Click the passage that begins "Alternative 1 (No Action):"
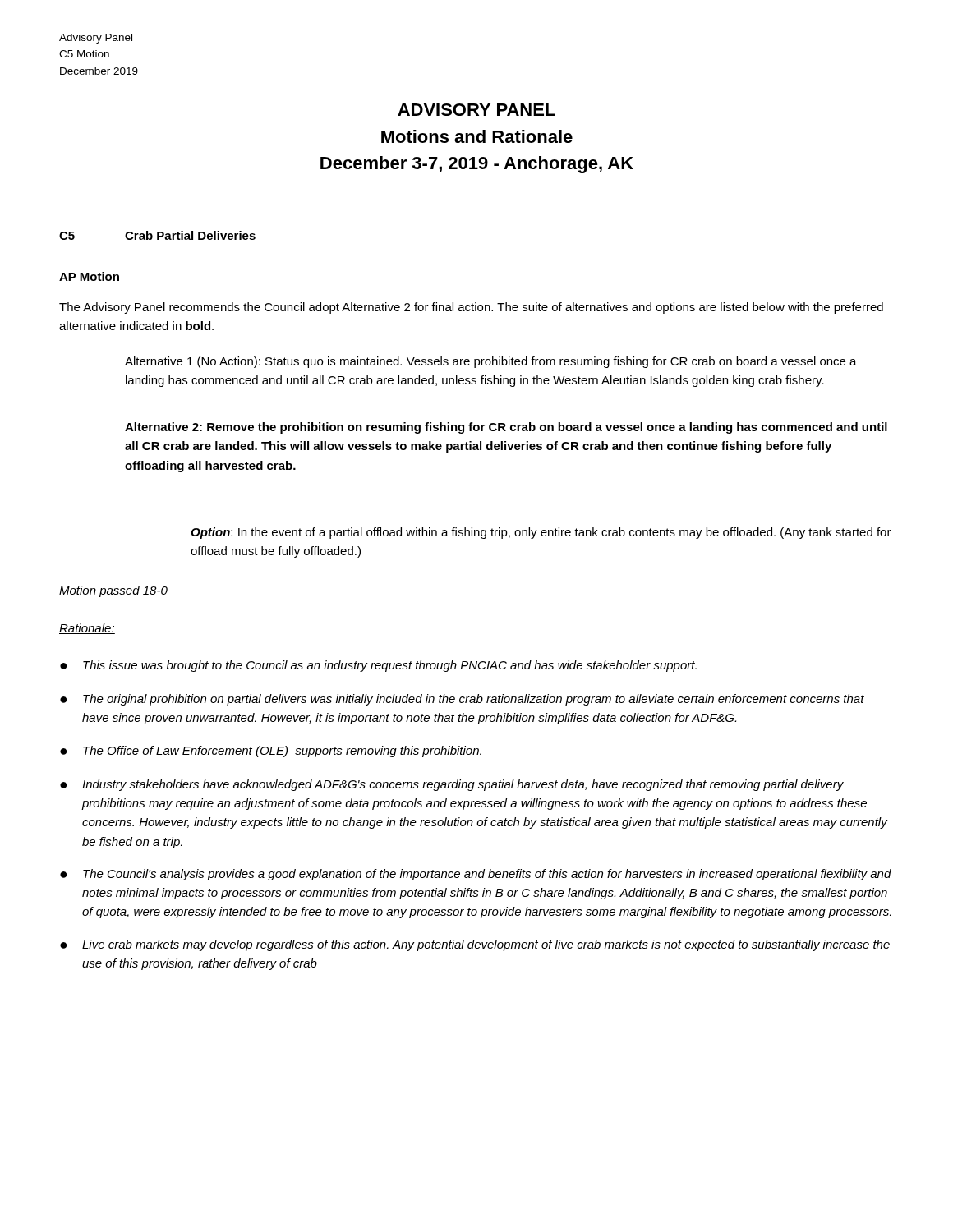Image resolution: width=953 pixels, height=1232 pixels. click(491, 371)
